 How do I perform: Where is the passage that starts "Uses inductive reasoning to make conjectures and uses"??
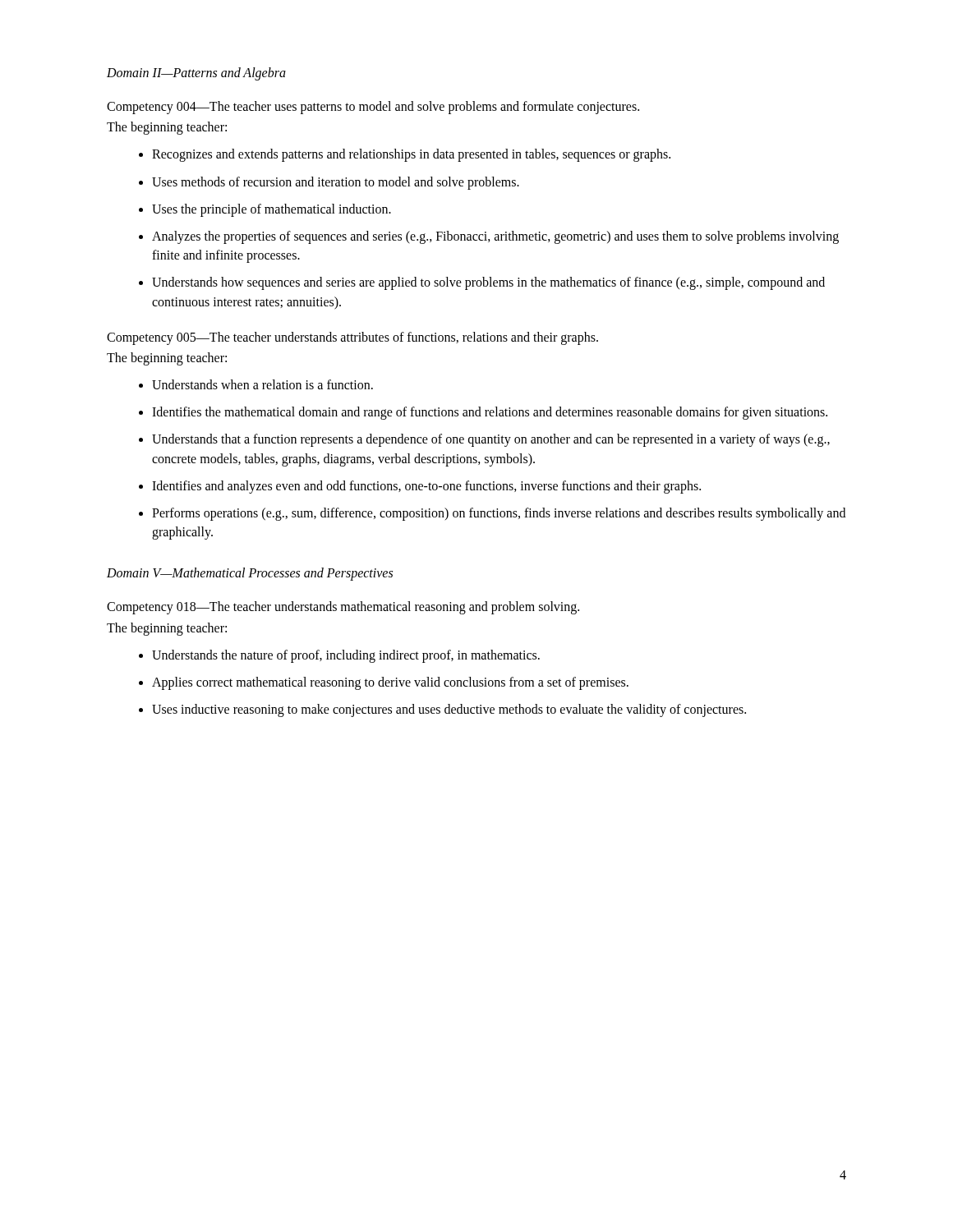449,709
